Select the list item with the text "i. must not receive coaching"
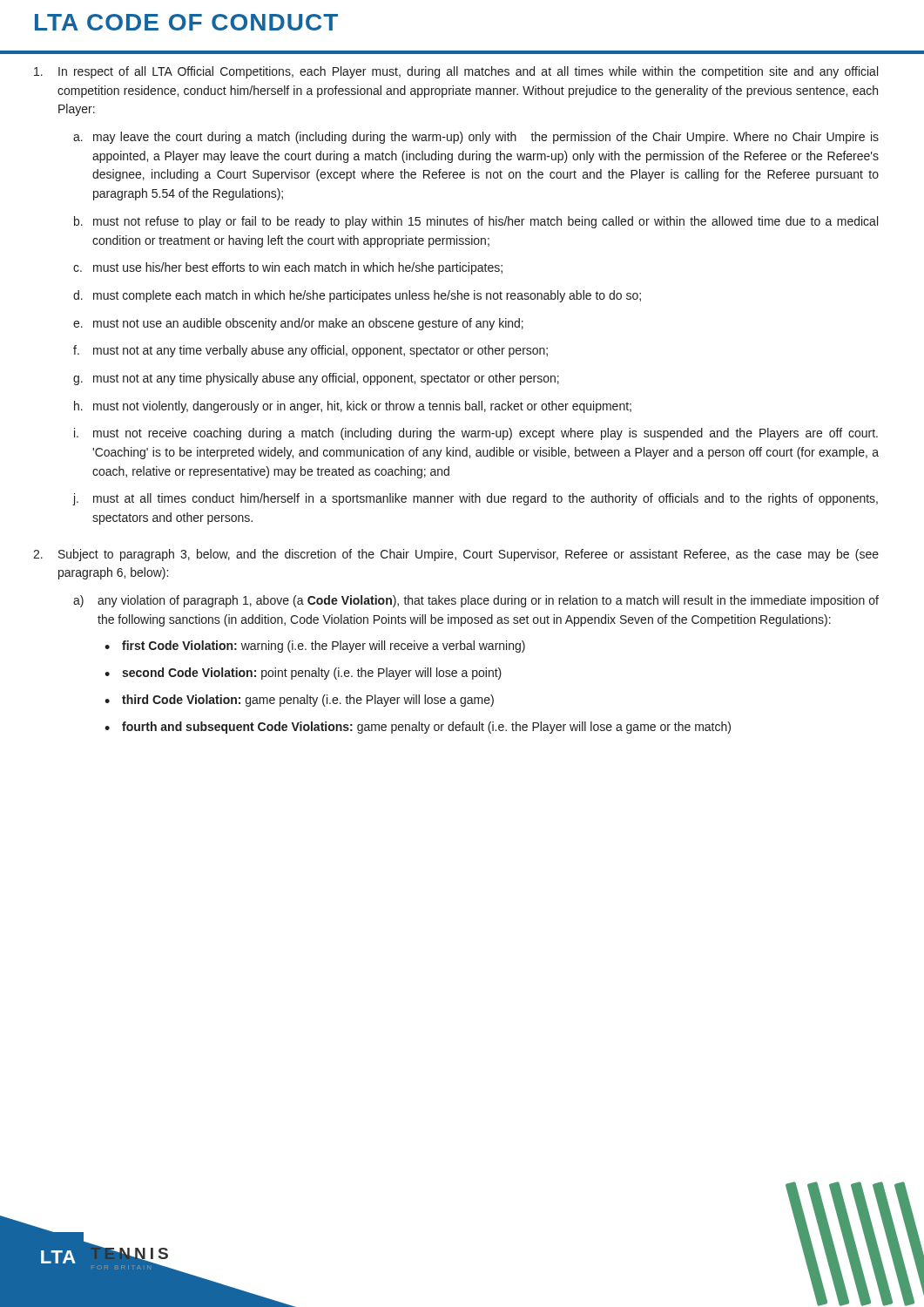The height and width of the screenshot is (1307, 924). point(476,453)
